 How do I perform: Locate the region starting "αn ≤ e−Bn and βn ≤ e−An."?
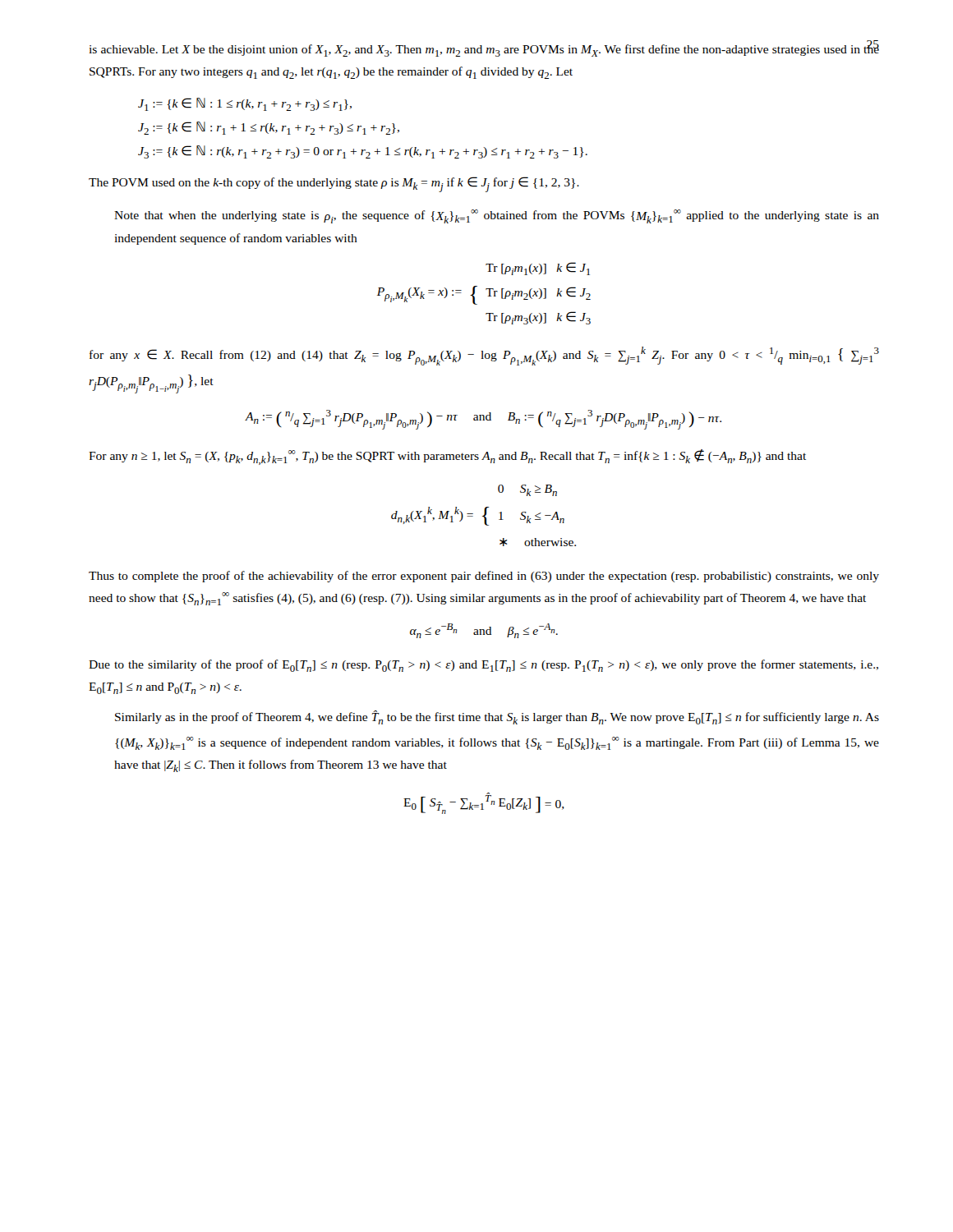coord(484,630)
